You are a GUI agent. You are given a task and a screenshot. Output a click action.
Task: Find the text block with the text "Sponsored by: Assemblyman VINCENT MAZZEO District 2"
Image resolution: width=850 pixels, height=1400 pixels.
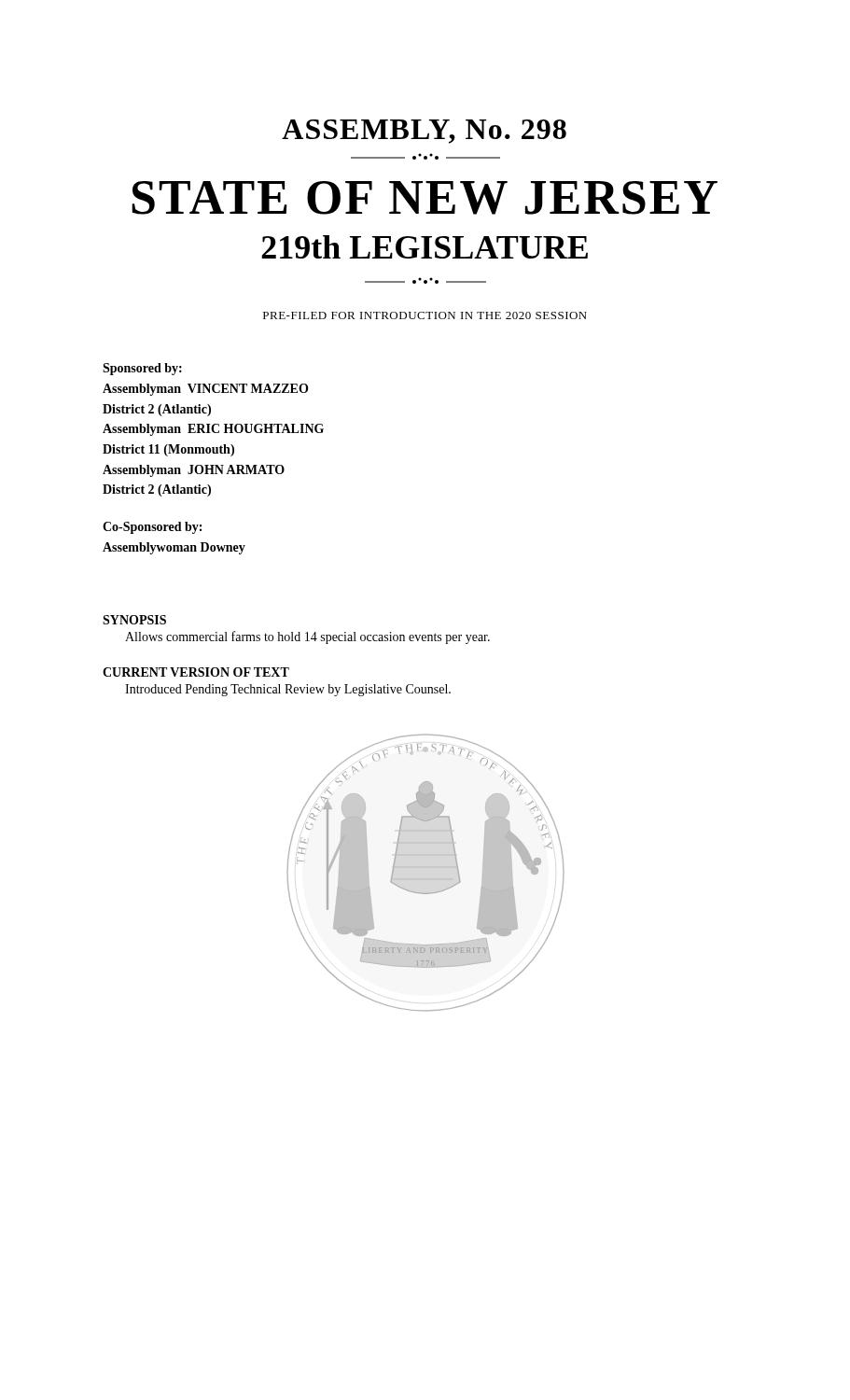point(213,429)
